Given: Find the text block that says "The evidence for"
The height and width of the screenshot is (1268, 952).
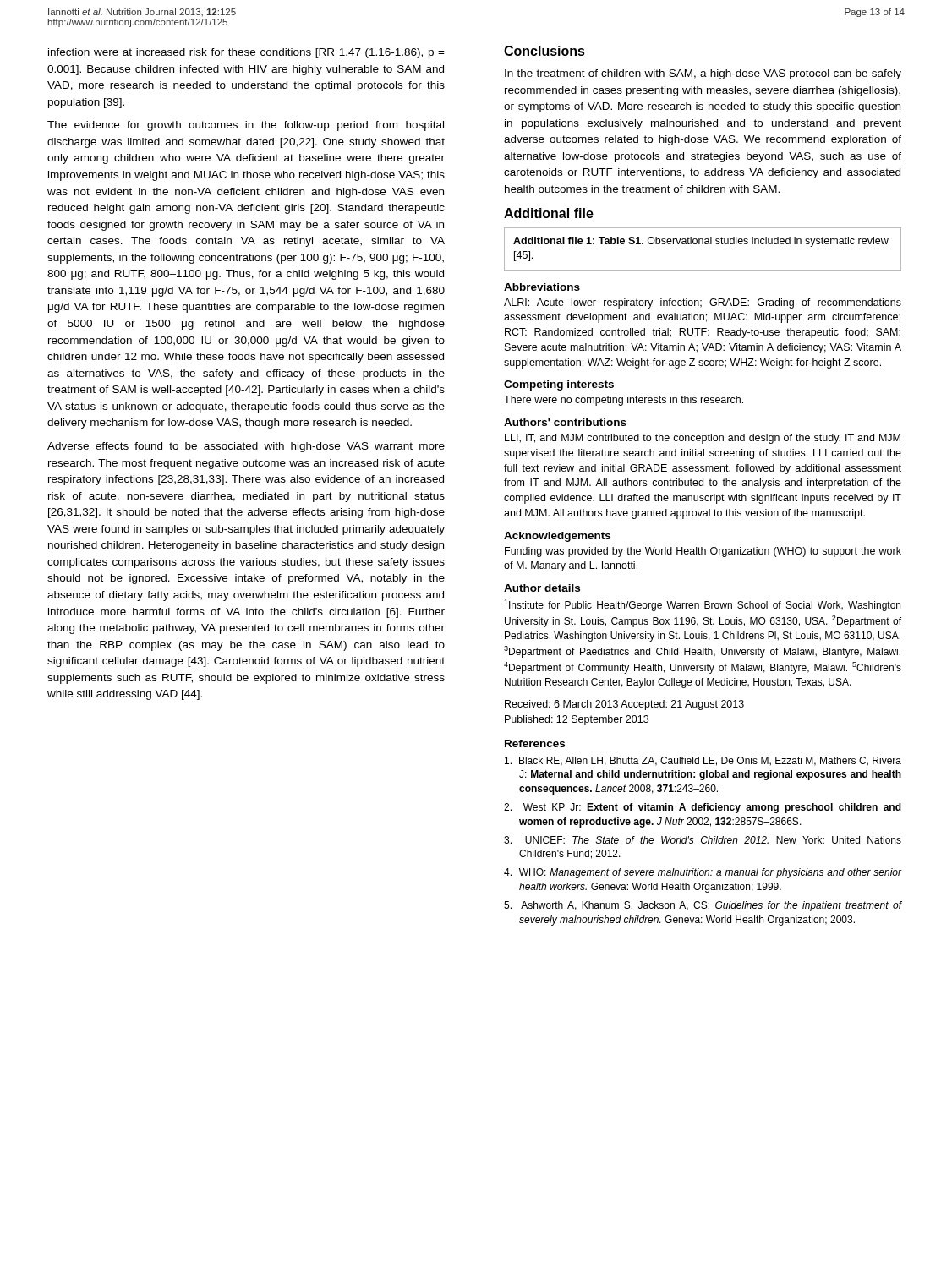Looking at the screenshot, I should 246,274.
